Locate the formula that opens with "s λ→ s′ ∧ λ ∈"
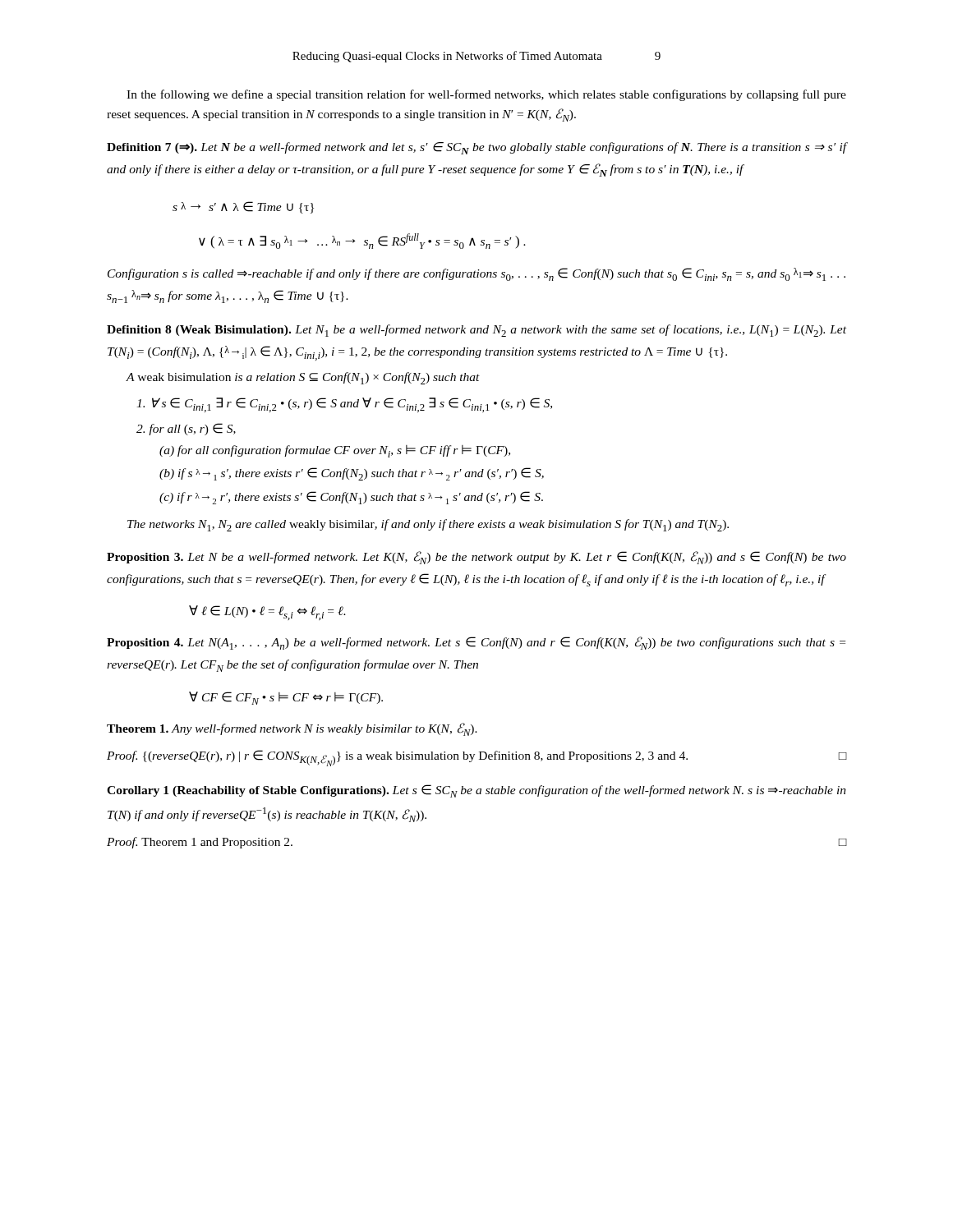The width and height of the screenshot is (953, 1232). 243,207
